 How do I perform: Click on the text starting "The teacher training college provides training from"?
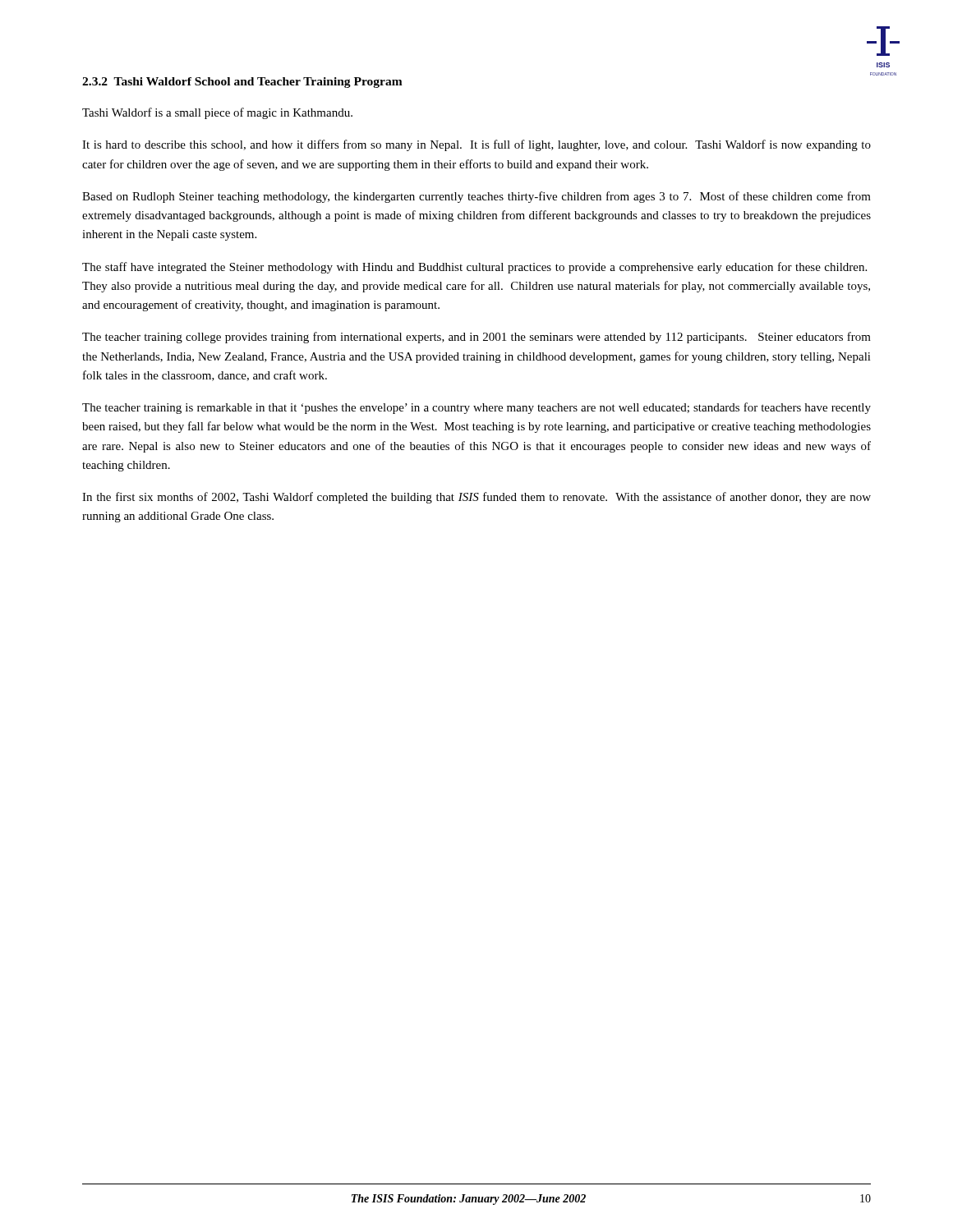tap(476, 356)
